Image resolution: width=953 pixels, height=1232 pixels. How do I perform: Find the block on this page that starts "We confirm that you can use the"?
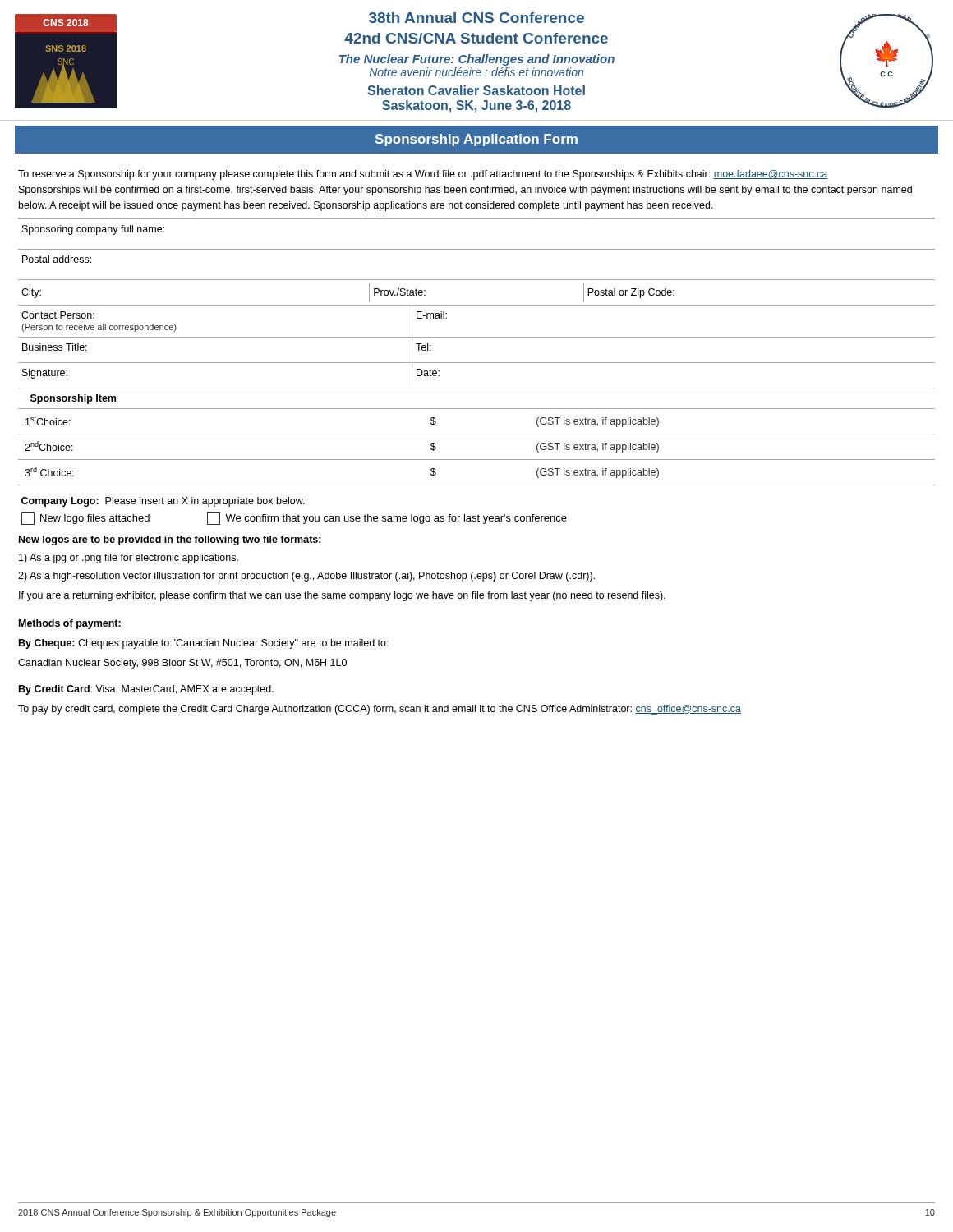387,518
